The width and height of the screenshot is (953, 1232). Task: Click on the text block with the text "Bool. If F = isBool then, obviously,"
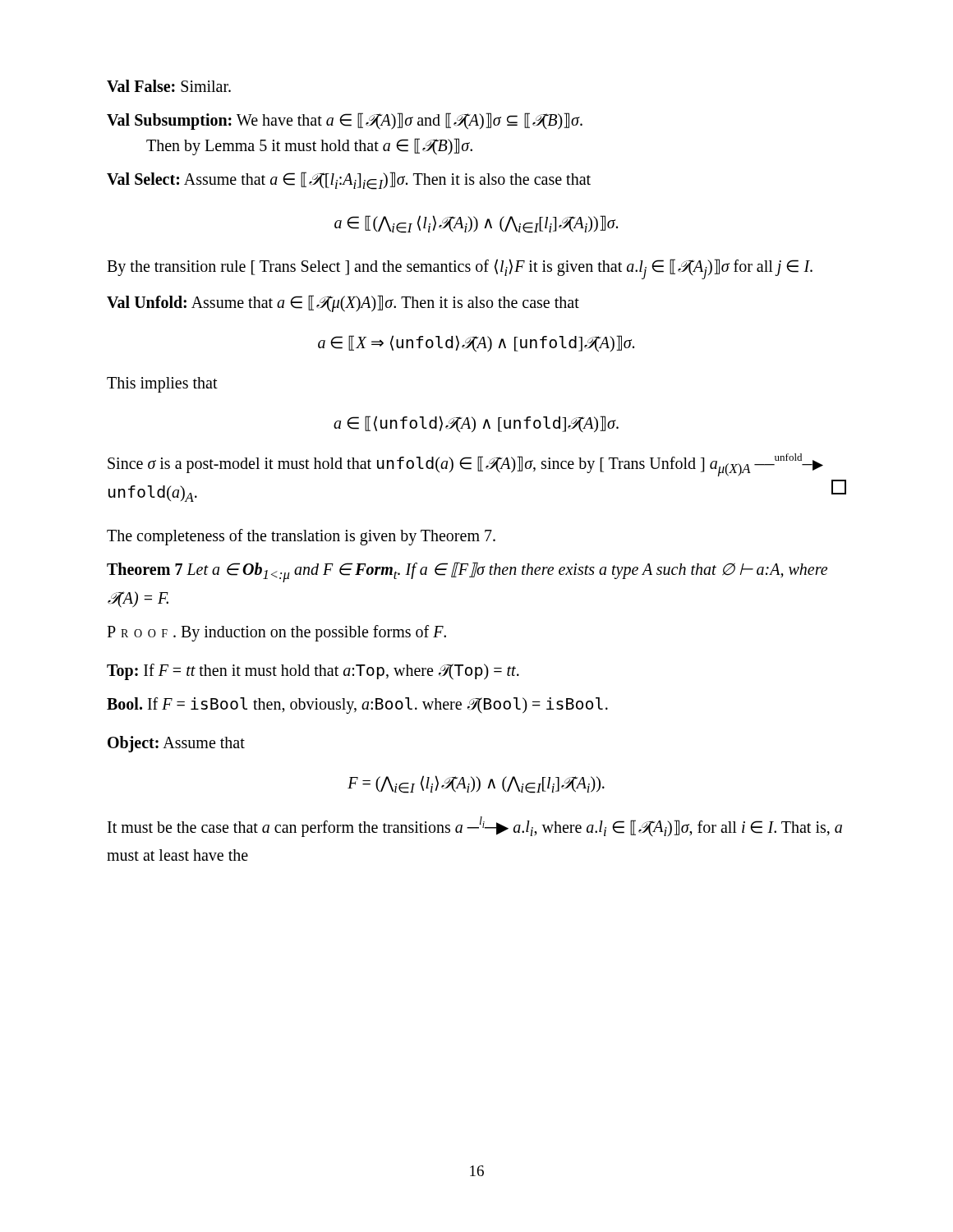click(358, 704)
